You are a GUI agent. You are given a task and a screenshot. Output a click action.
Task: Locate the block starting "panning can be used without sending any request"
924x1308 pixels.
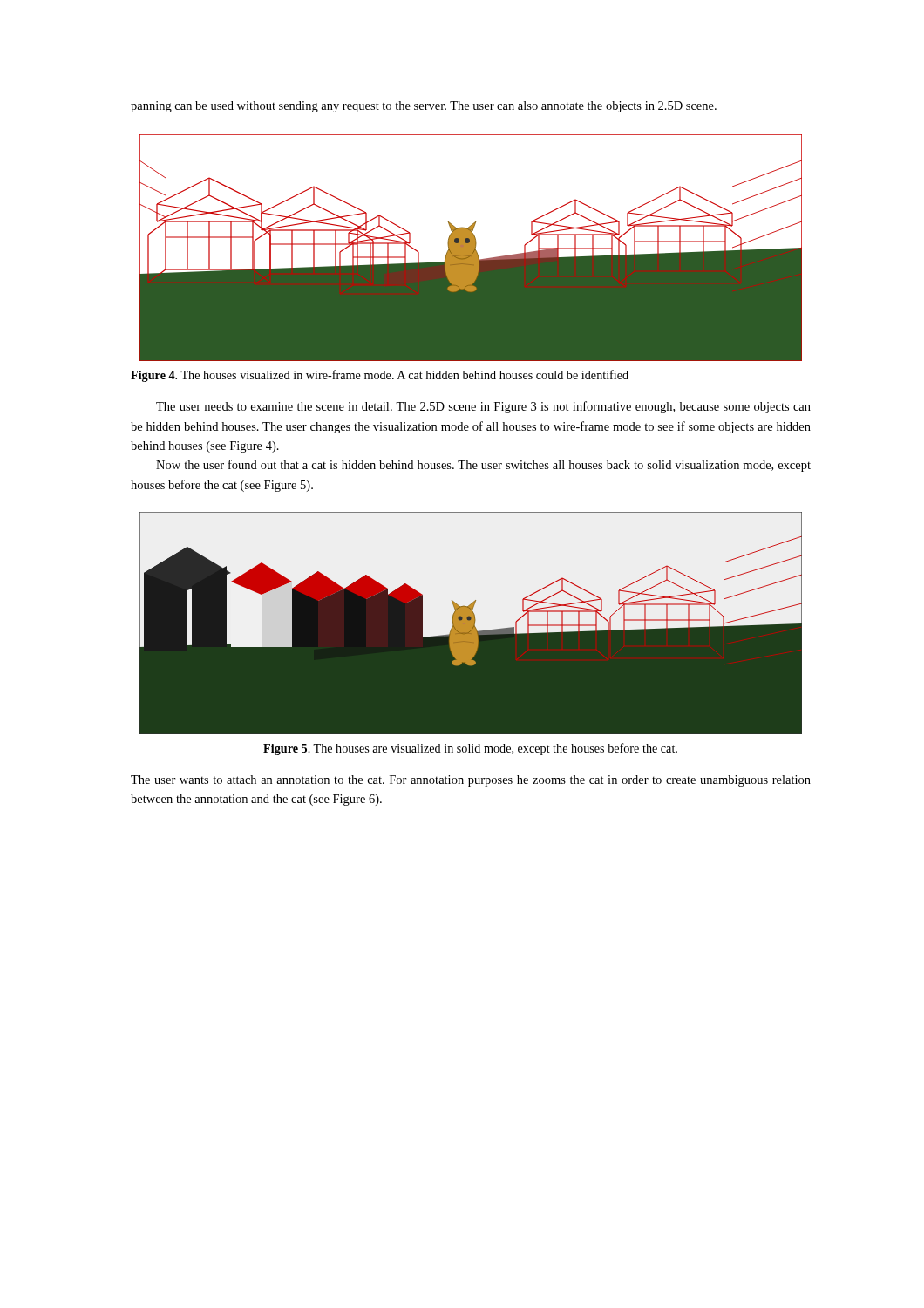tap(471, 106)
